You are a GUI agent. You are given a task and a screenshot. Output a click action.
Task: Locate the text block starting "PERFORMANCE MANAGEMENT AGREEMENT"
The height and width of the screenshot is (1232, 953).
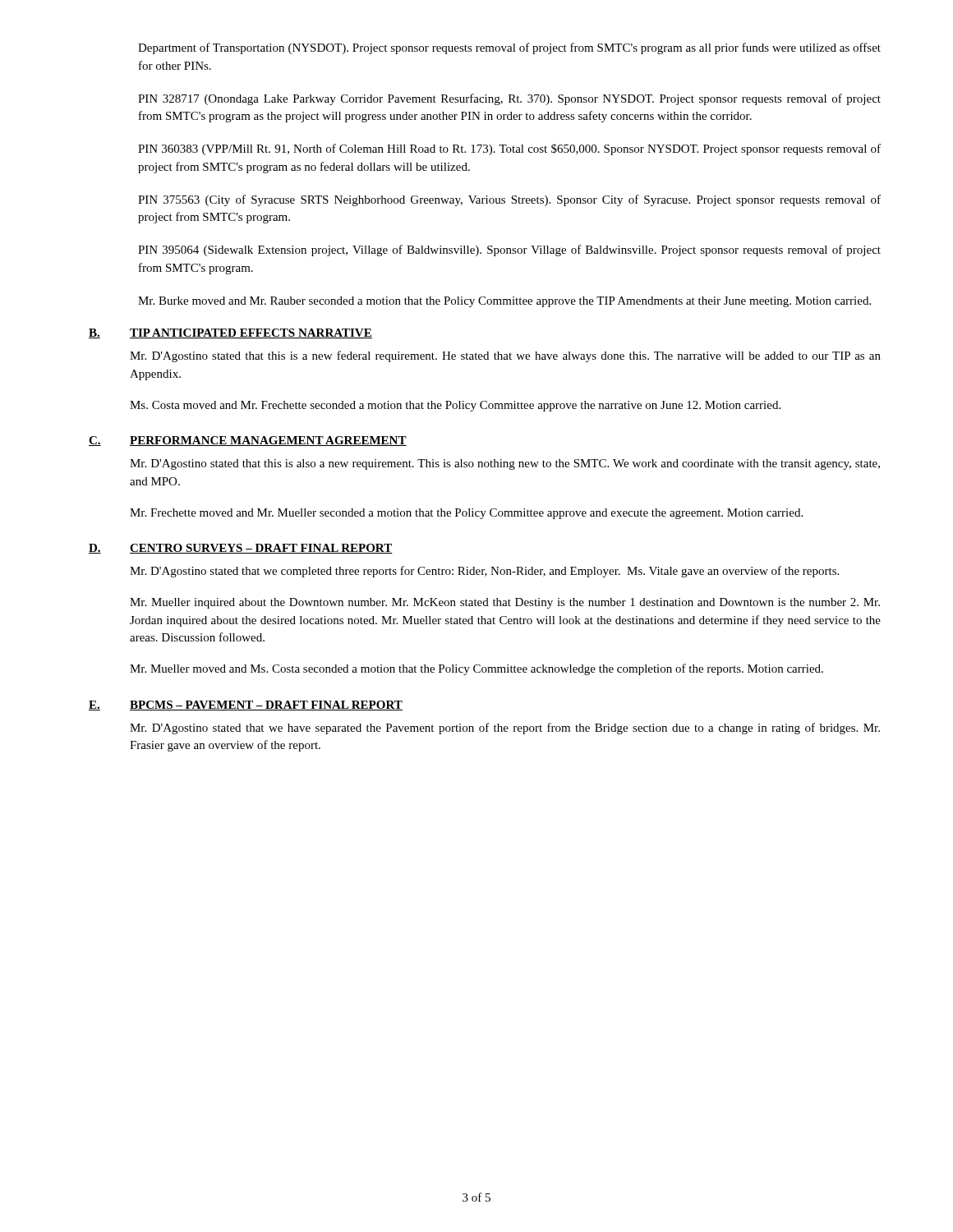tap(268, 440)
